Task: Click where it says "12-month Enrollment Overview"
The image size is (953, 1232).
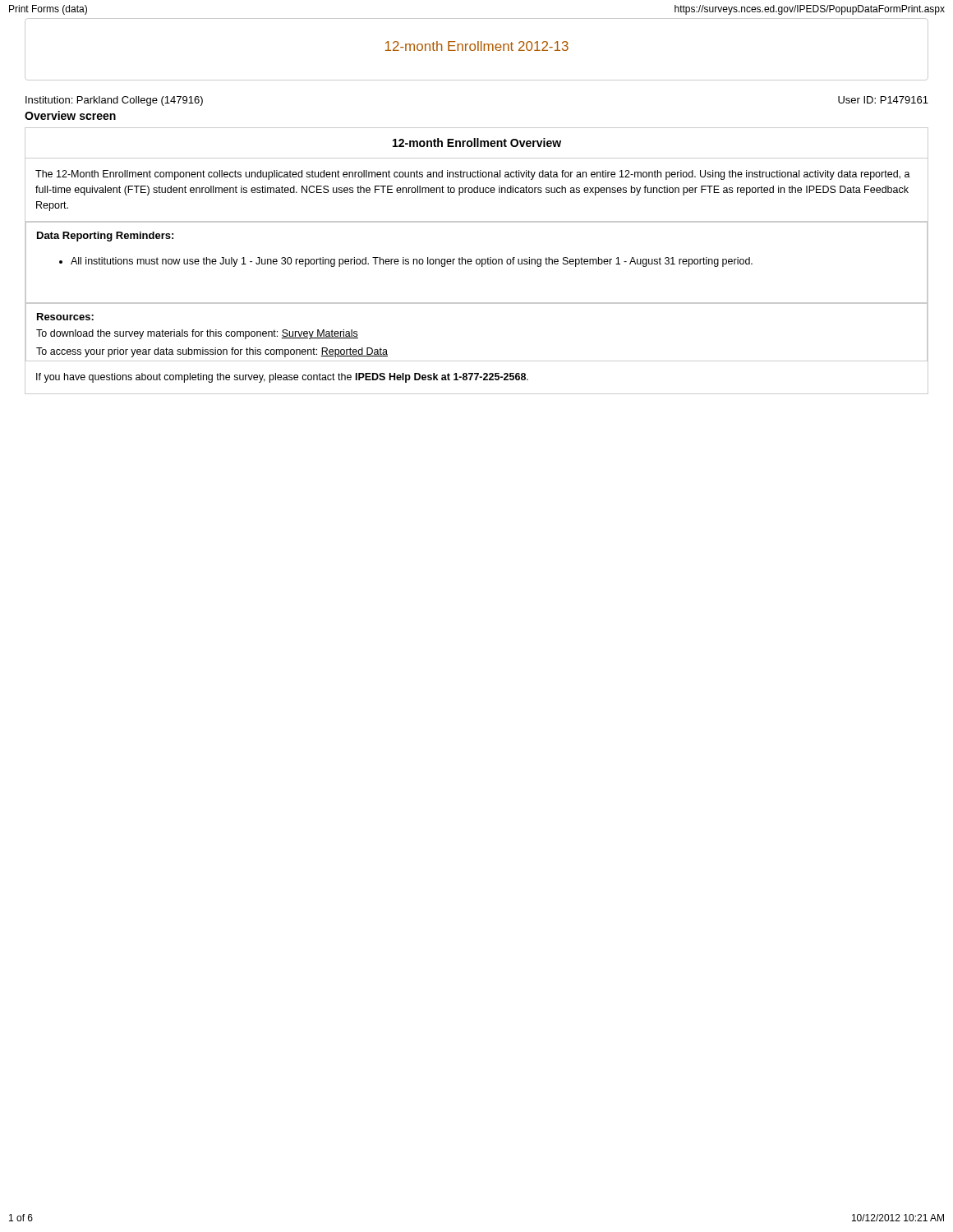Action: click(x=476, y=143)
